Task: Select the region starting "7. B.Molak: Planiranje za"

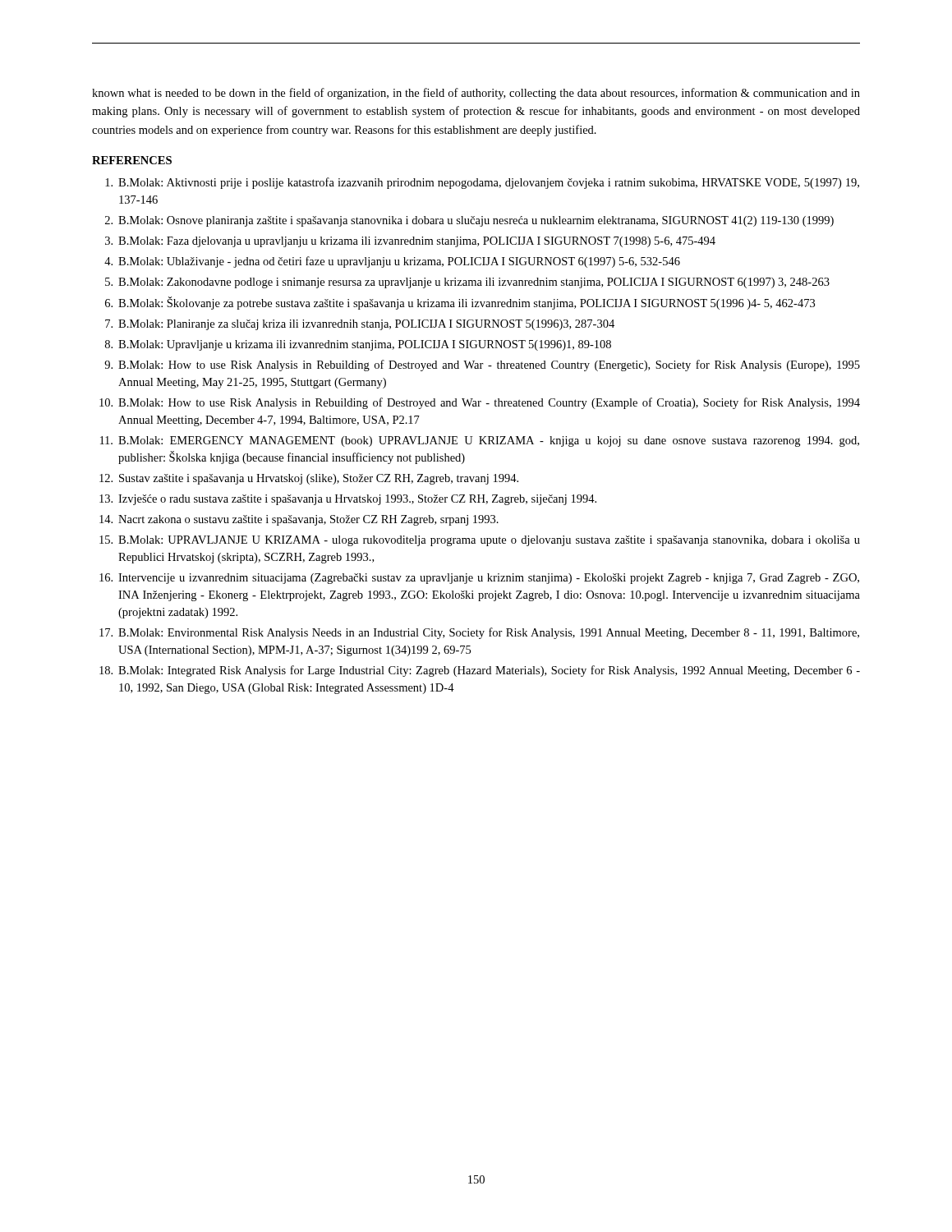Action: click(476, 324)
